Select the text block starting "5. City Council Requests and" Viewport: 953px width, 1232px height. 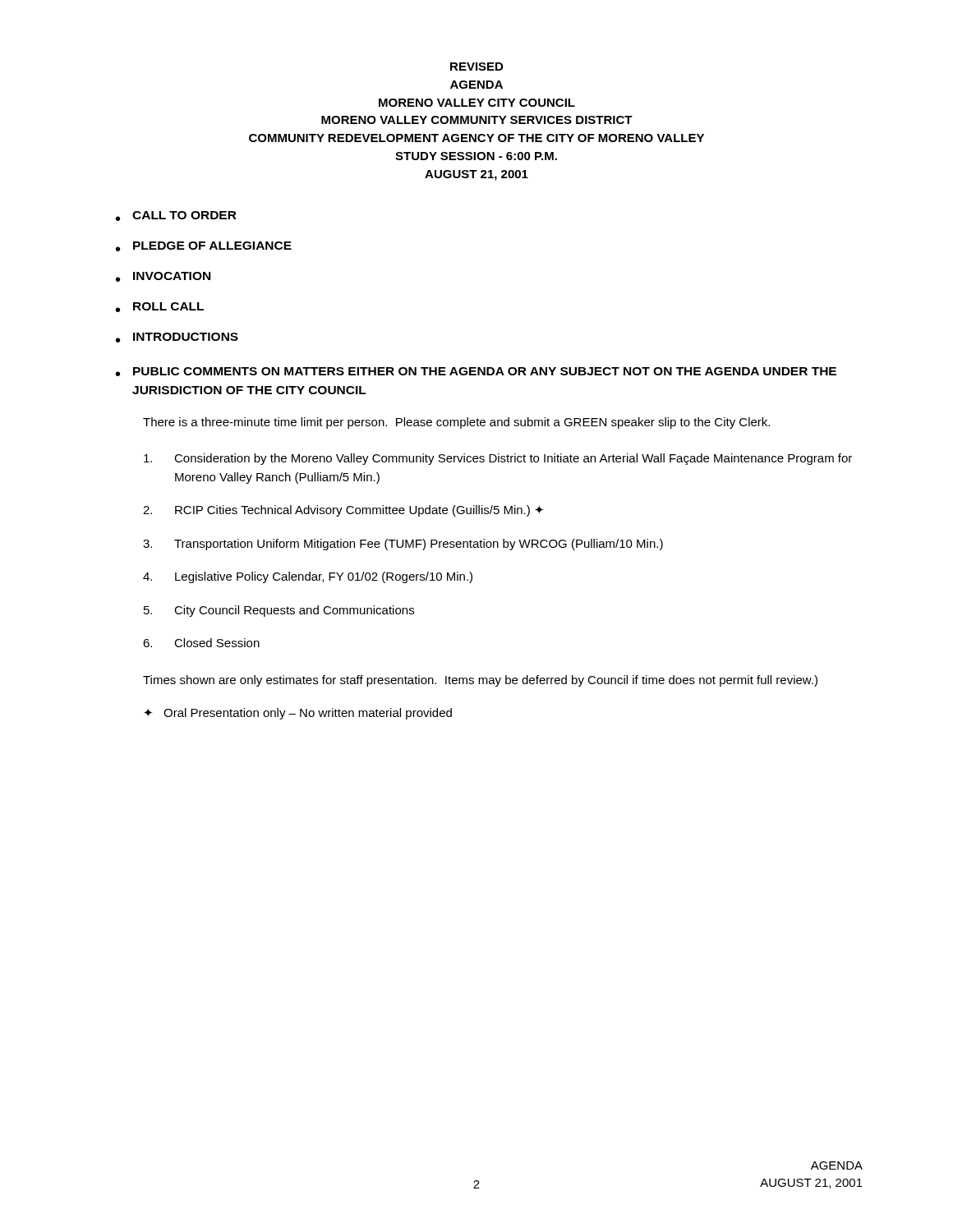click(279, 610)
